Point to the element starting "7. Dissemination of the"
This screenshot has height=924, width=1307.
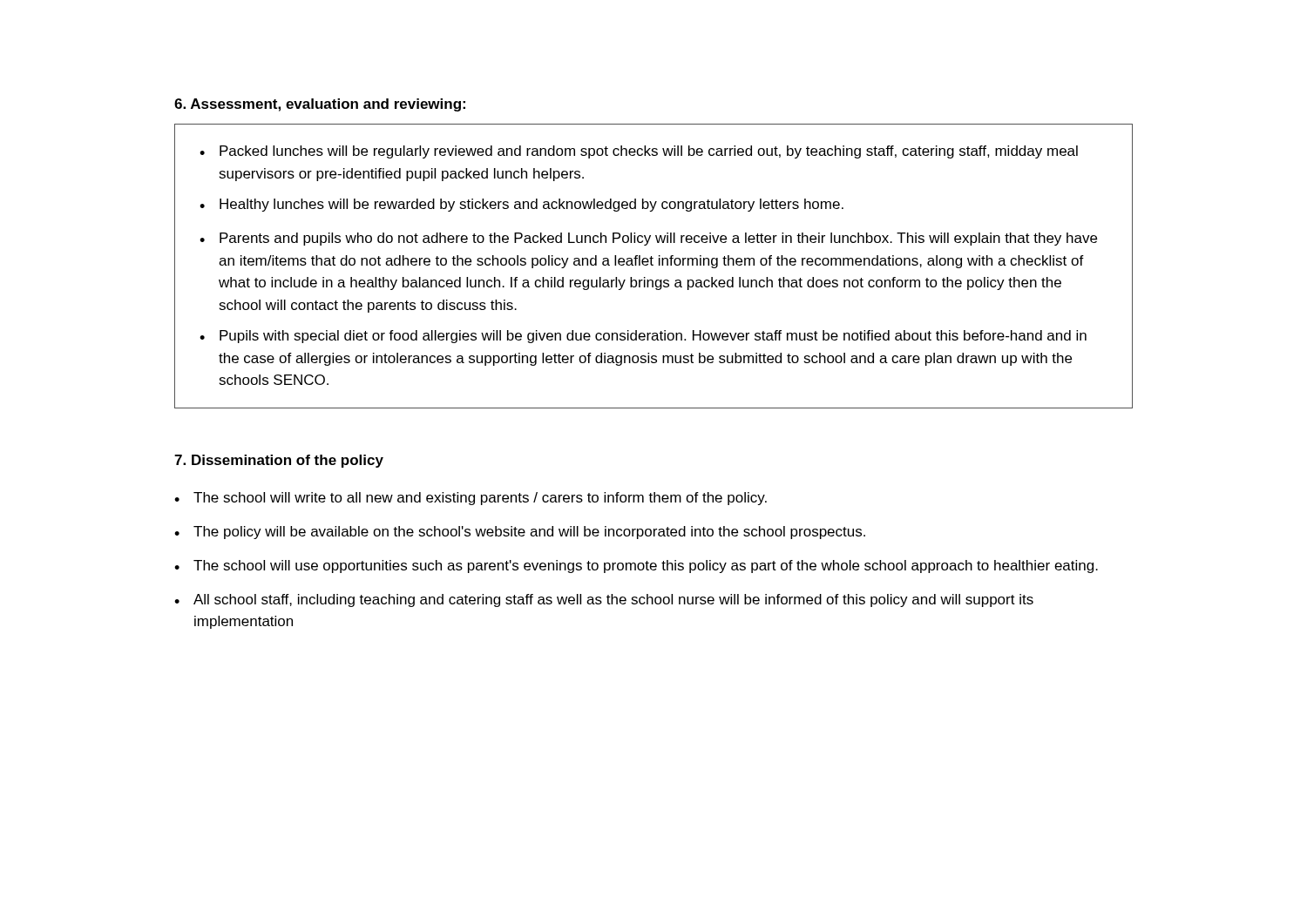pos(279,460)
